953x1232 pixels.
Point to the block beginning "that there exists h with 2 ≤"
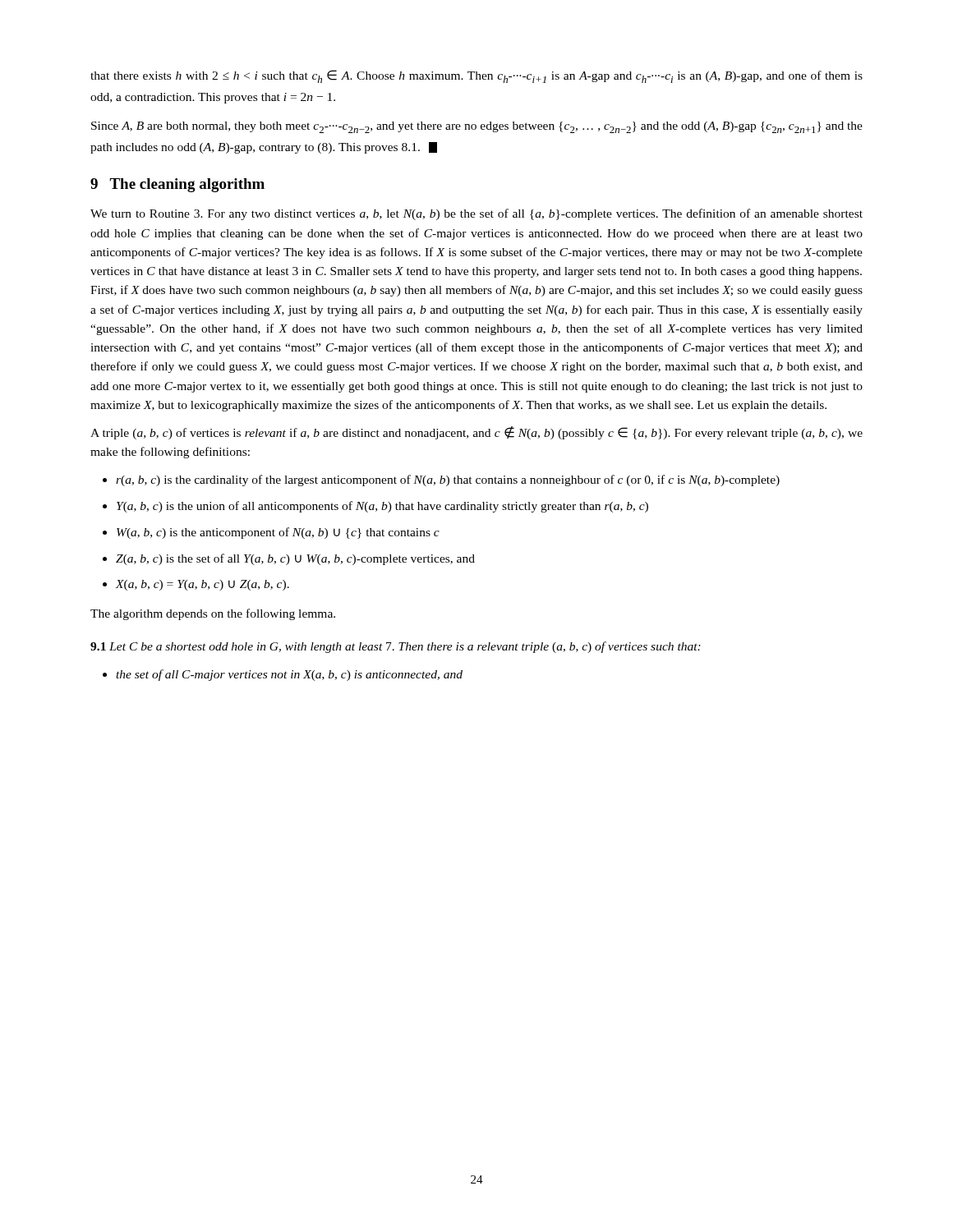point(476,86)
